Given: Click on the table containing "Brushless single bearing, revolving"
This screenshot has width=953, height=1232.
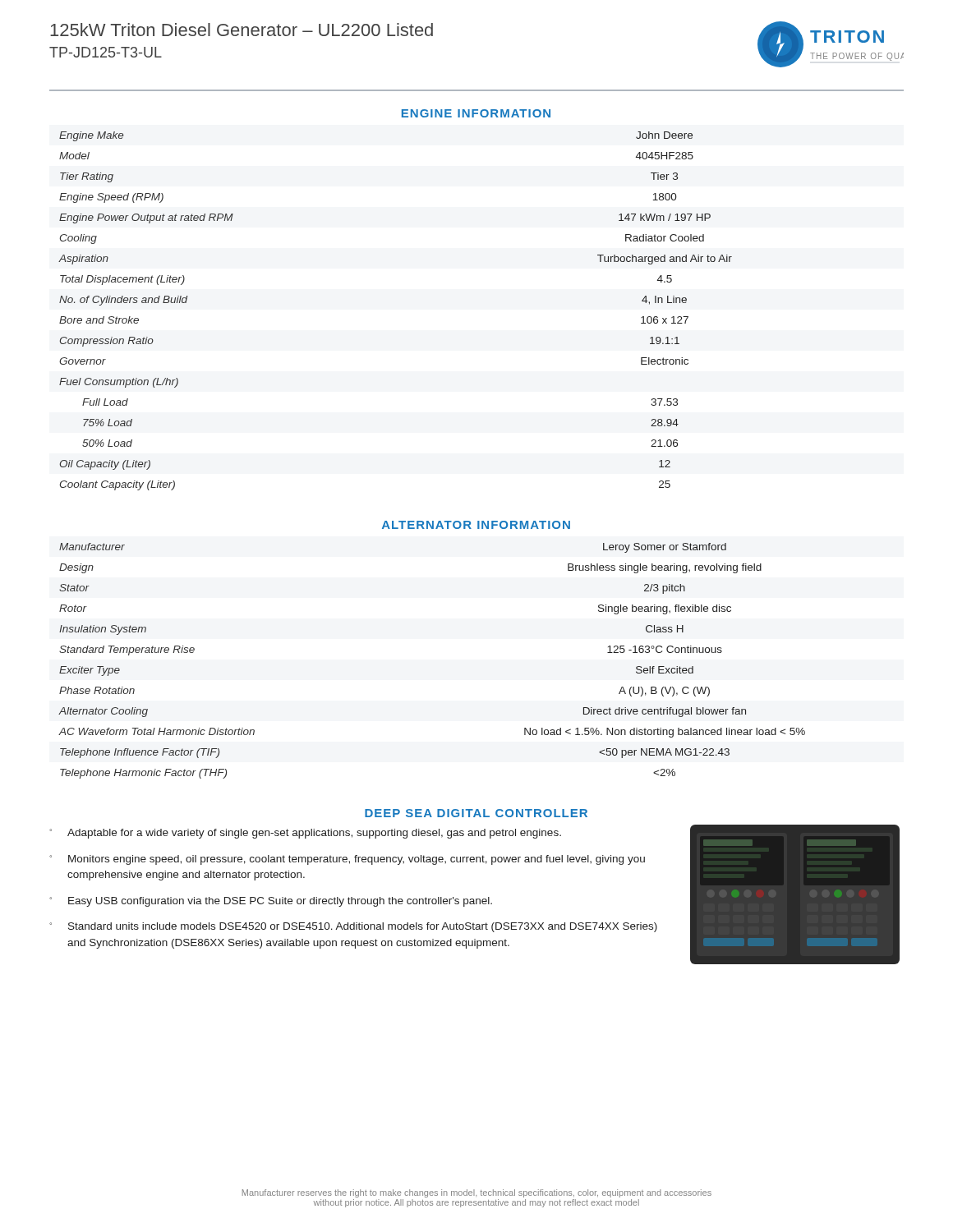Looking at the screenshot, I should (476, 659).
